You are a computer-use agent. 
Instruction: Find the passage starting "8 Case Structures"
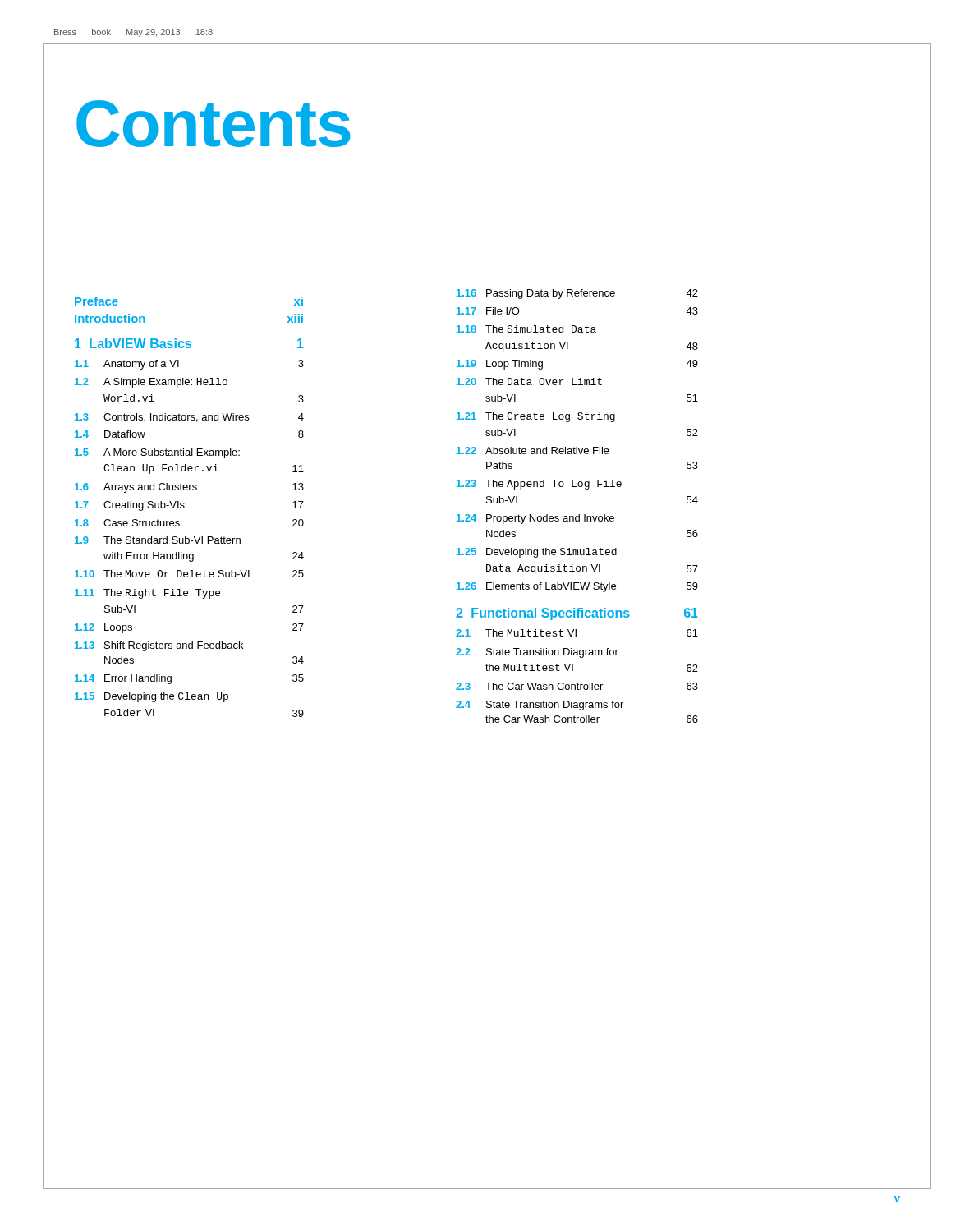189,523
